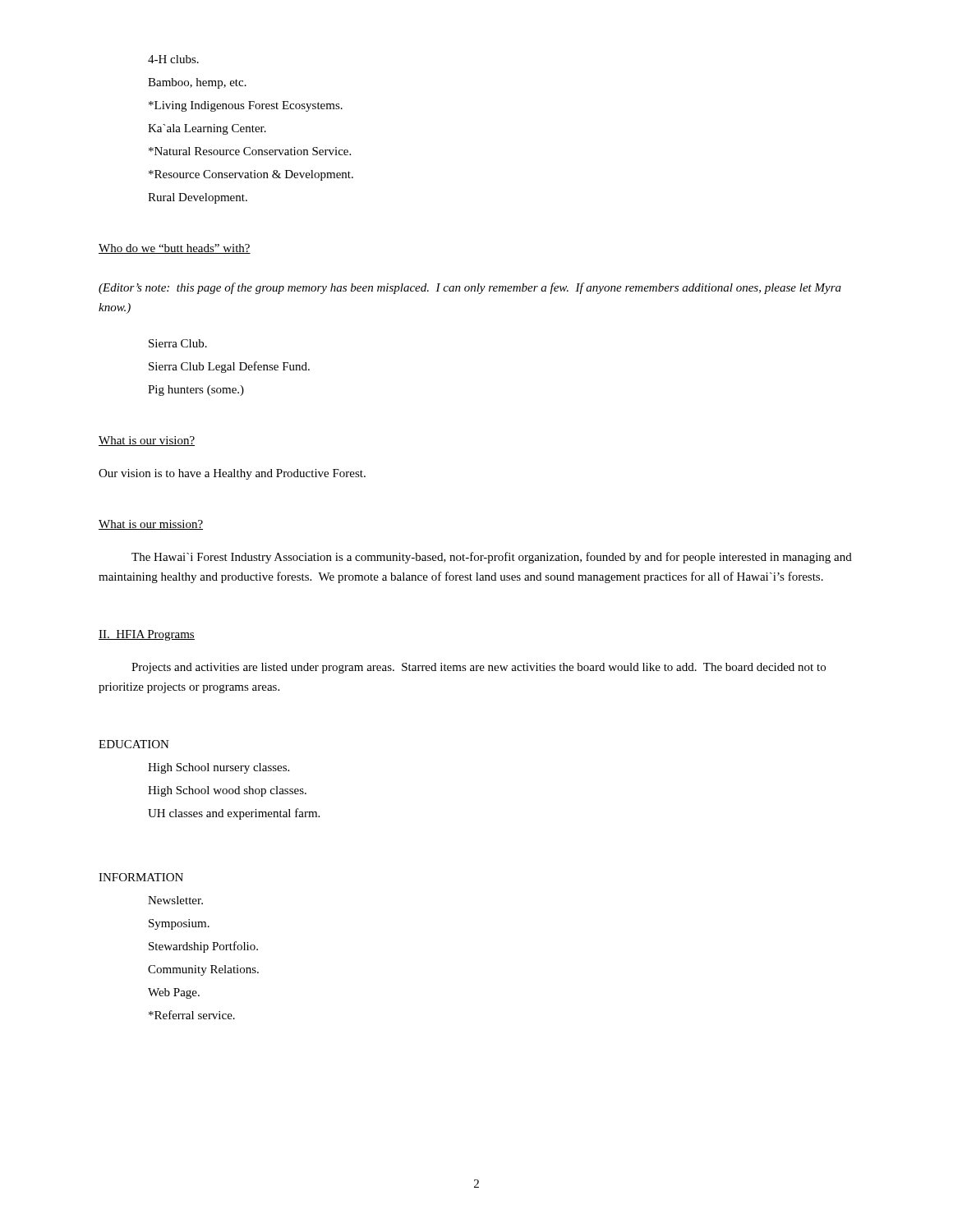The height and width of the screenshot is (1232, 953).
Task: Select the list item with the text "Pig hunters (some.)"
Action: click(196, 389)
